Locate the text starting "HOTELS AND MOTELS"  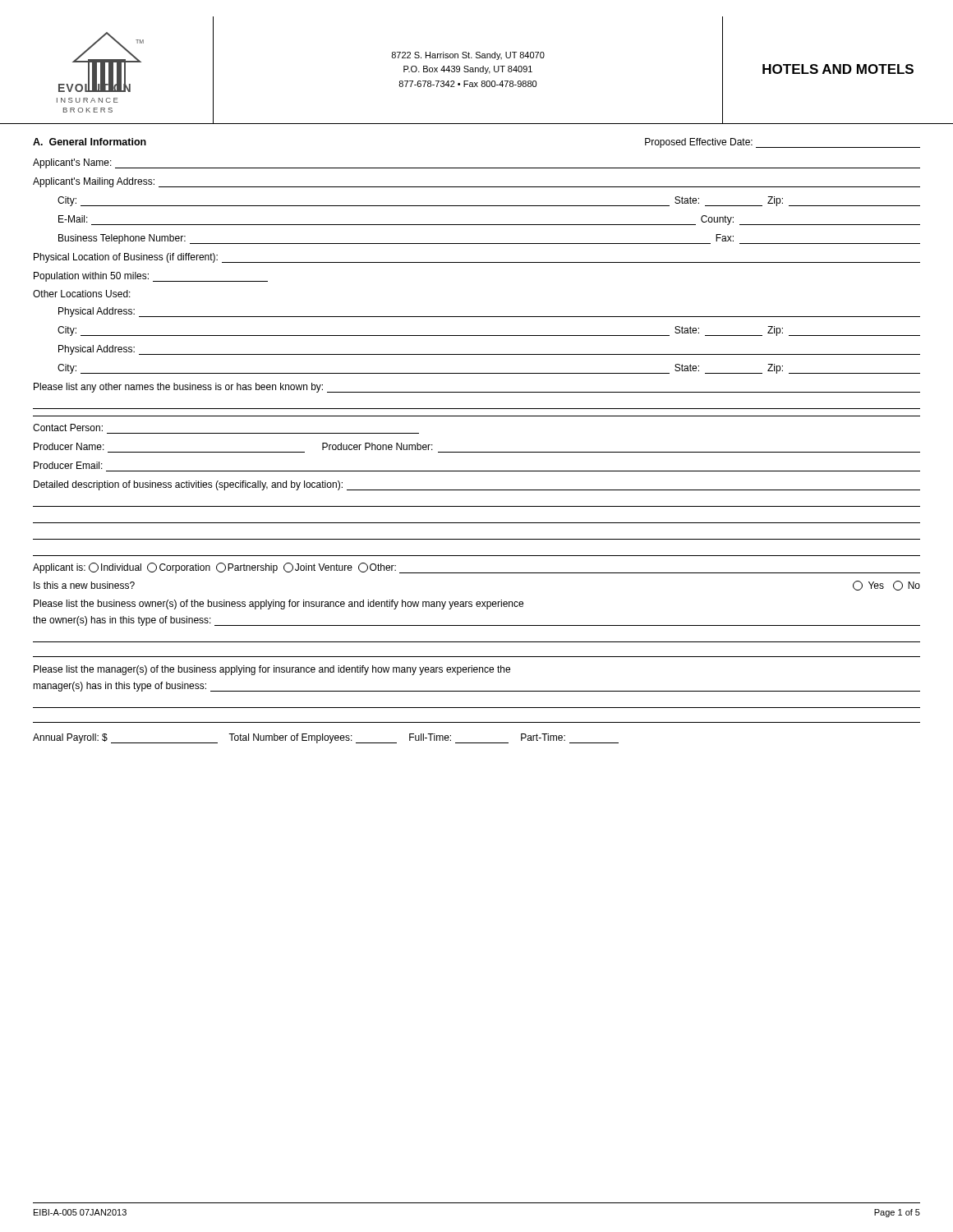[838, 70]
